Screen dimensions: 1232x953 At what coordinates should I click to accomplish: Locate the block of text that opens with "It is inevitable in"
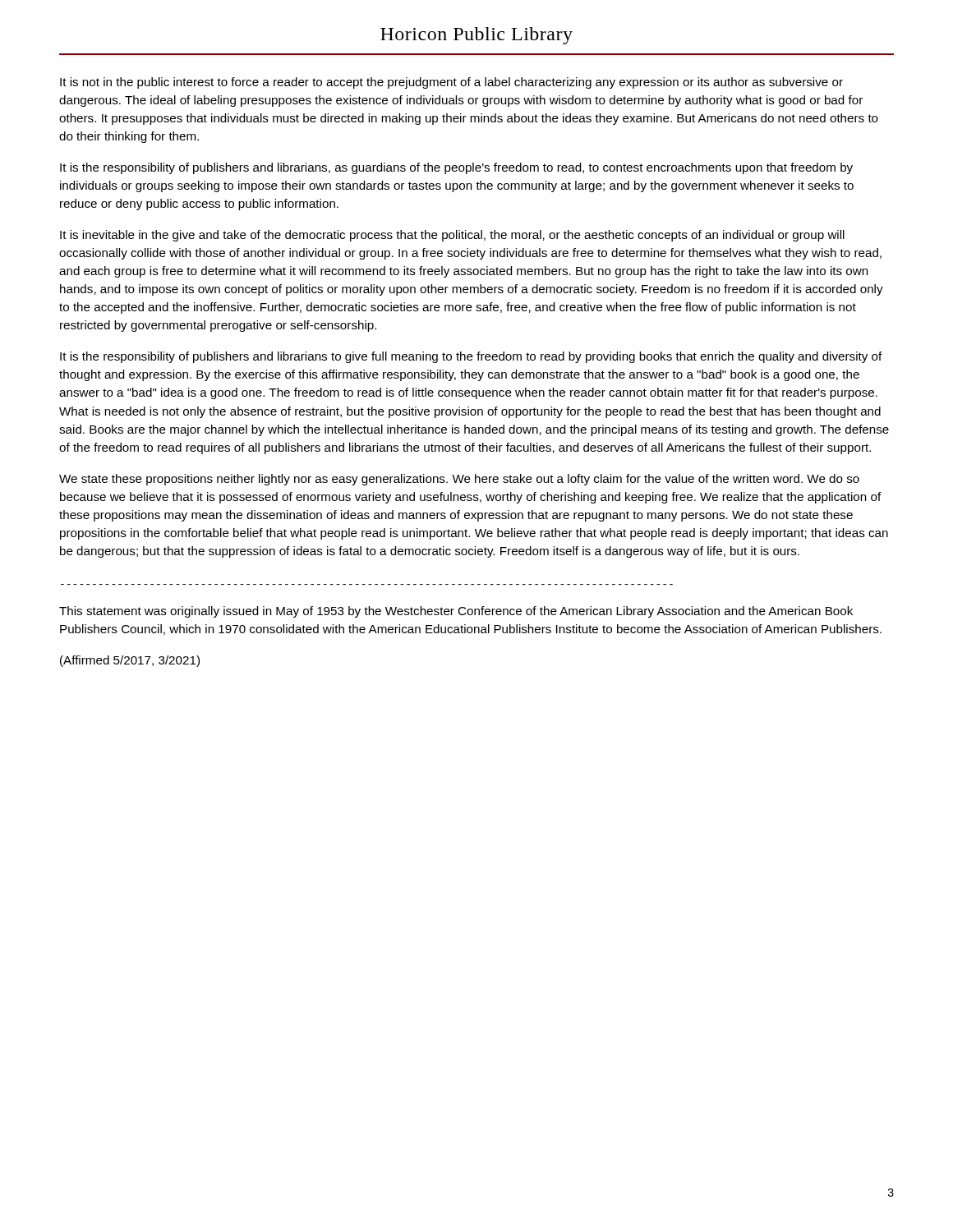coord(471,280)
